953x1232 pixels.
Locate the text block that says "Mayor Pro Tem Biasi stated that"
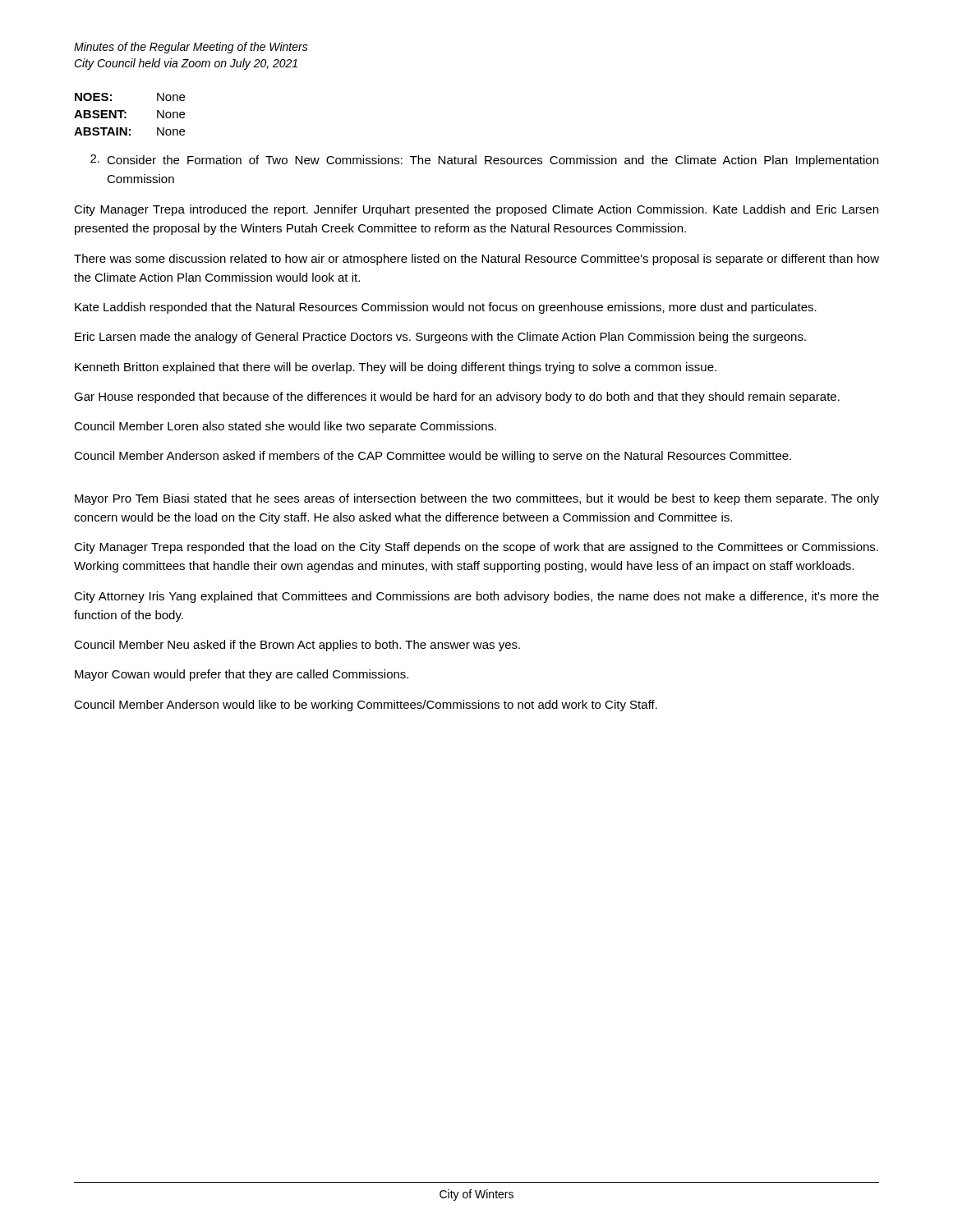pos(476,507)
